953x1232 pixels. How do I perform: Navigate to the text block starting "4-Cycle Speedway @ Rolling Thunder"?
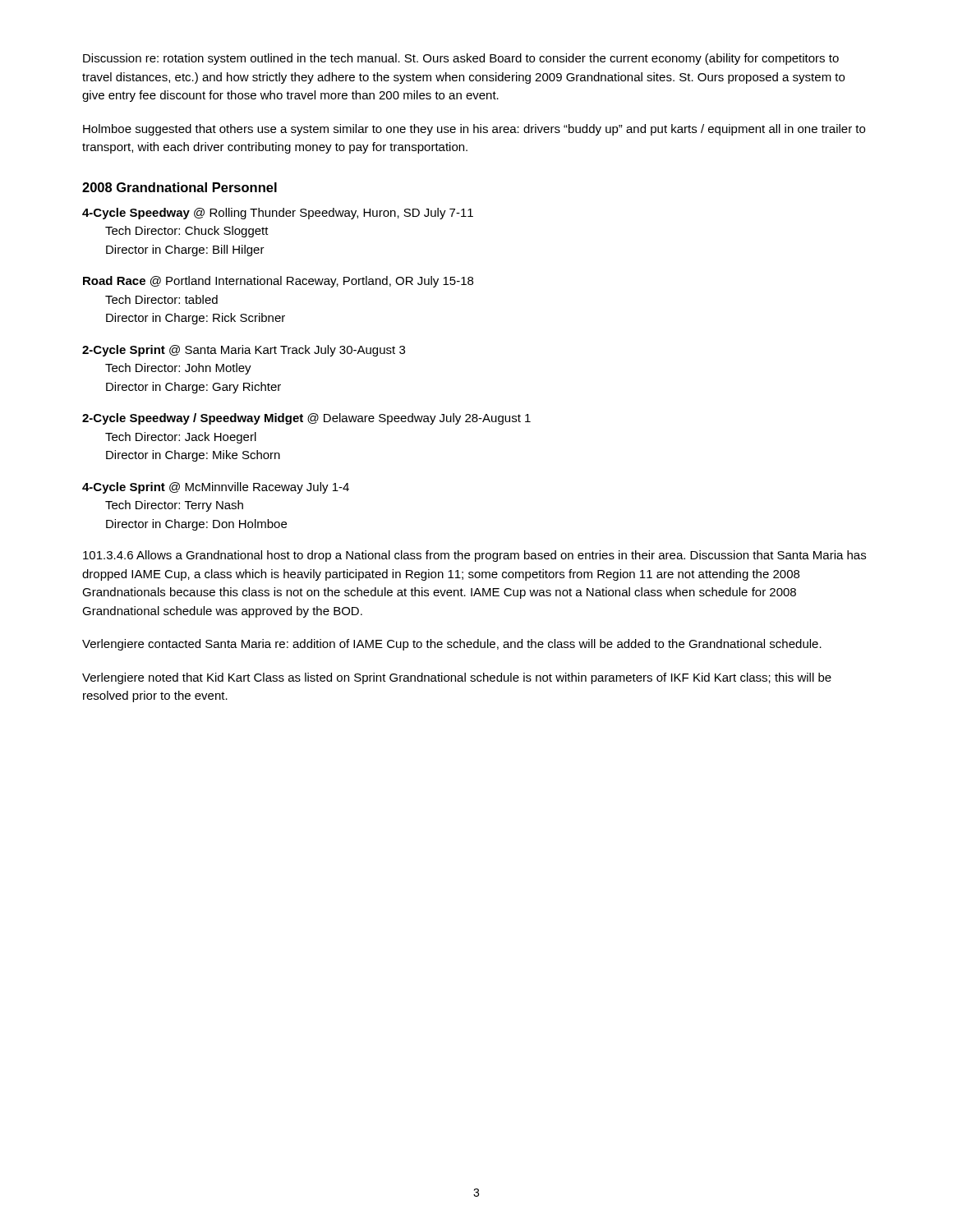pyautogui.click(x=278, y=214)
